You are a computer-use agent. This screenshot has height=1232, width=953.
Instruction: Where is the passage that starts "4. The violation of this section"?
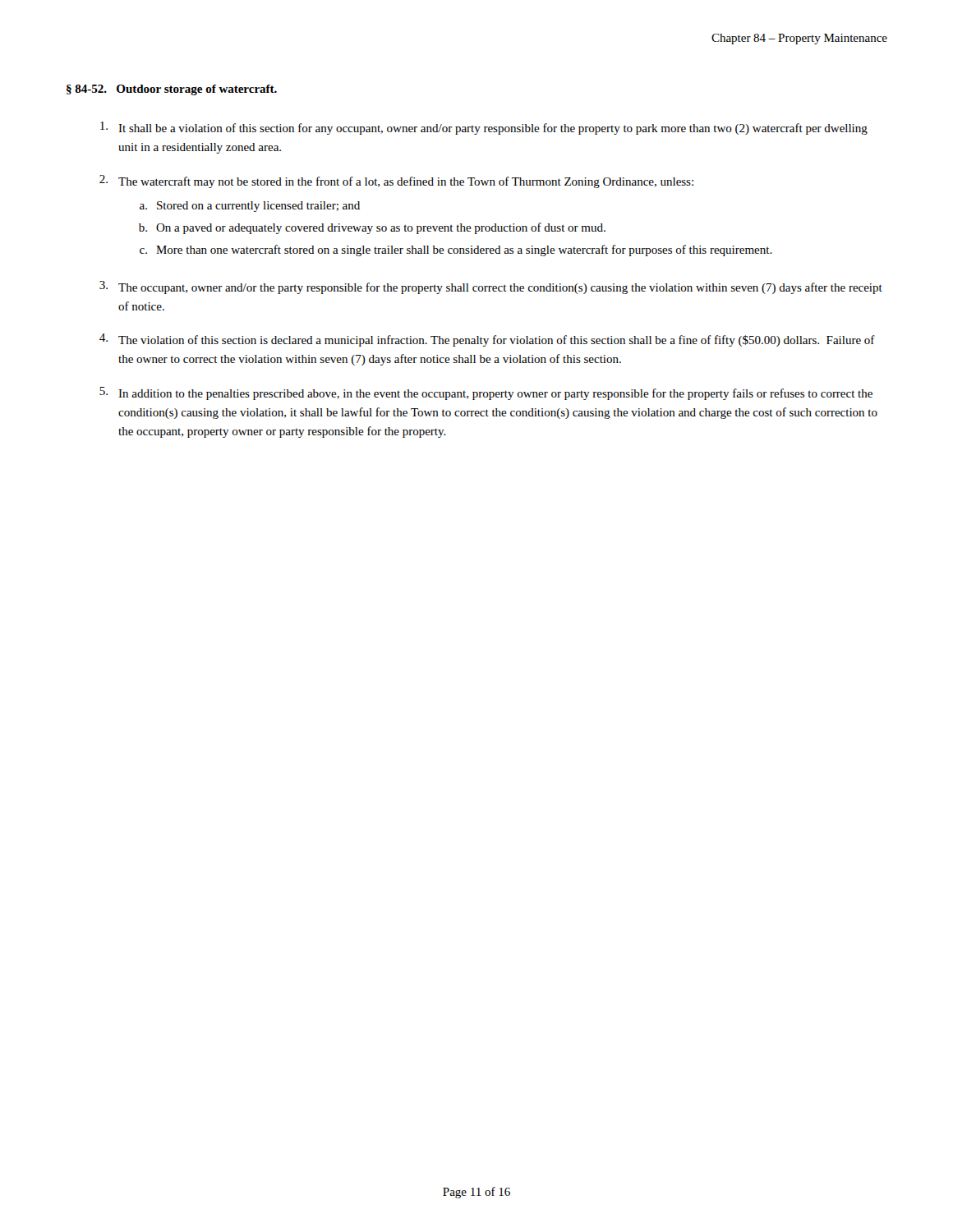pos(476,350)
